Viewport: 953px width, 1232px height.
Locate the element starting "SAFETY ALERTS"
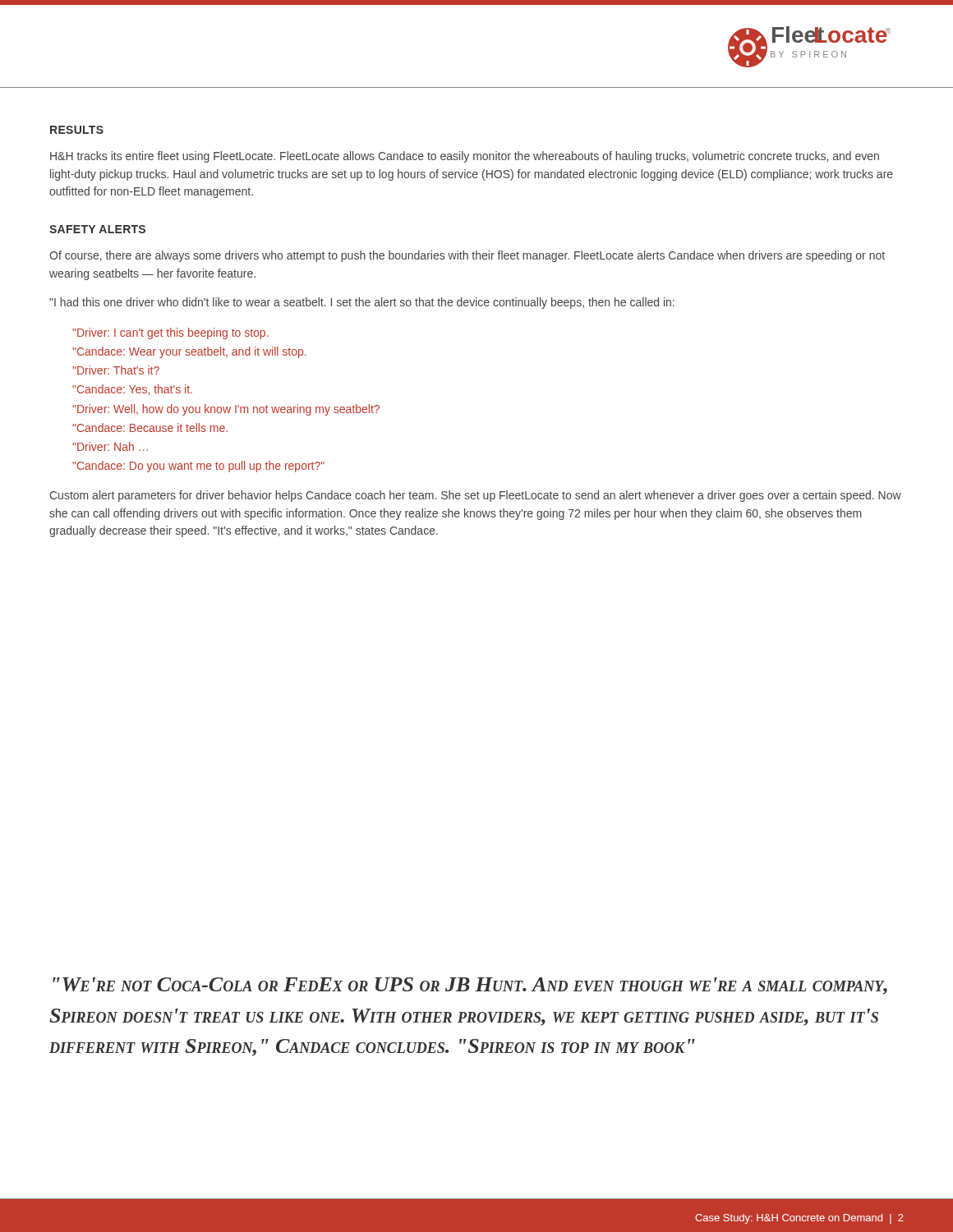[x=98, y=229]
